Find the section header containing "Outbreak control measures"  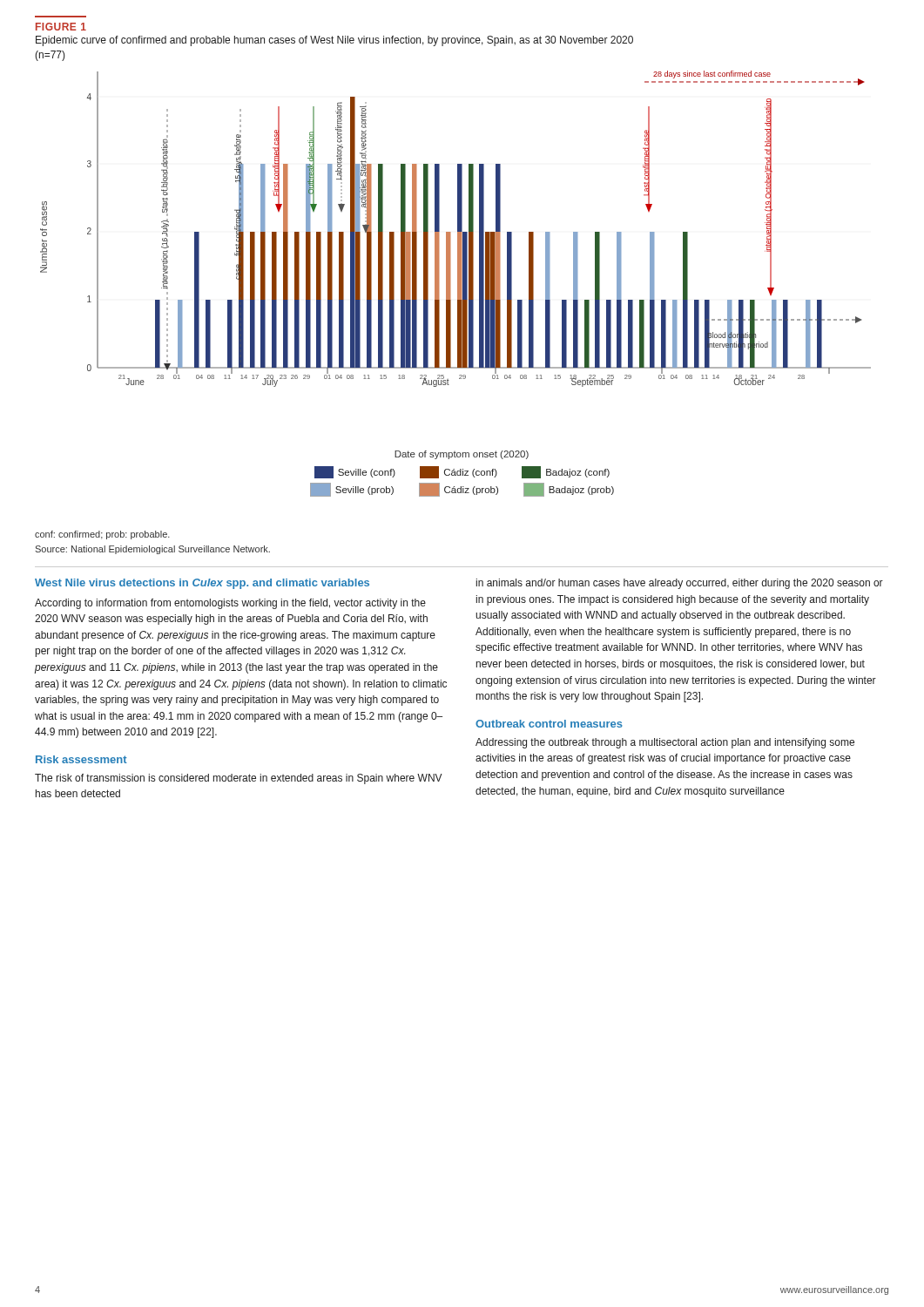tap(549, 723)
